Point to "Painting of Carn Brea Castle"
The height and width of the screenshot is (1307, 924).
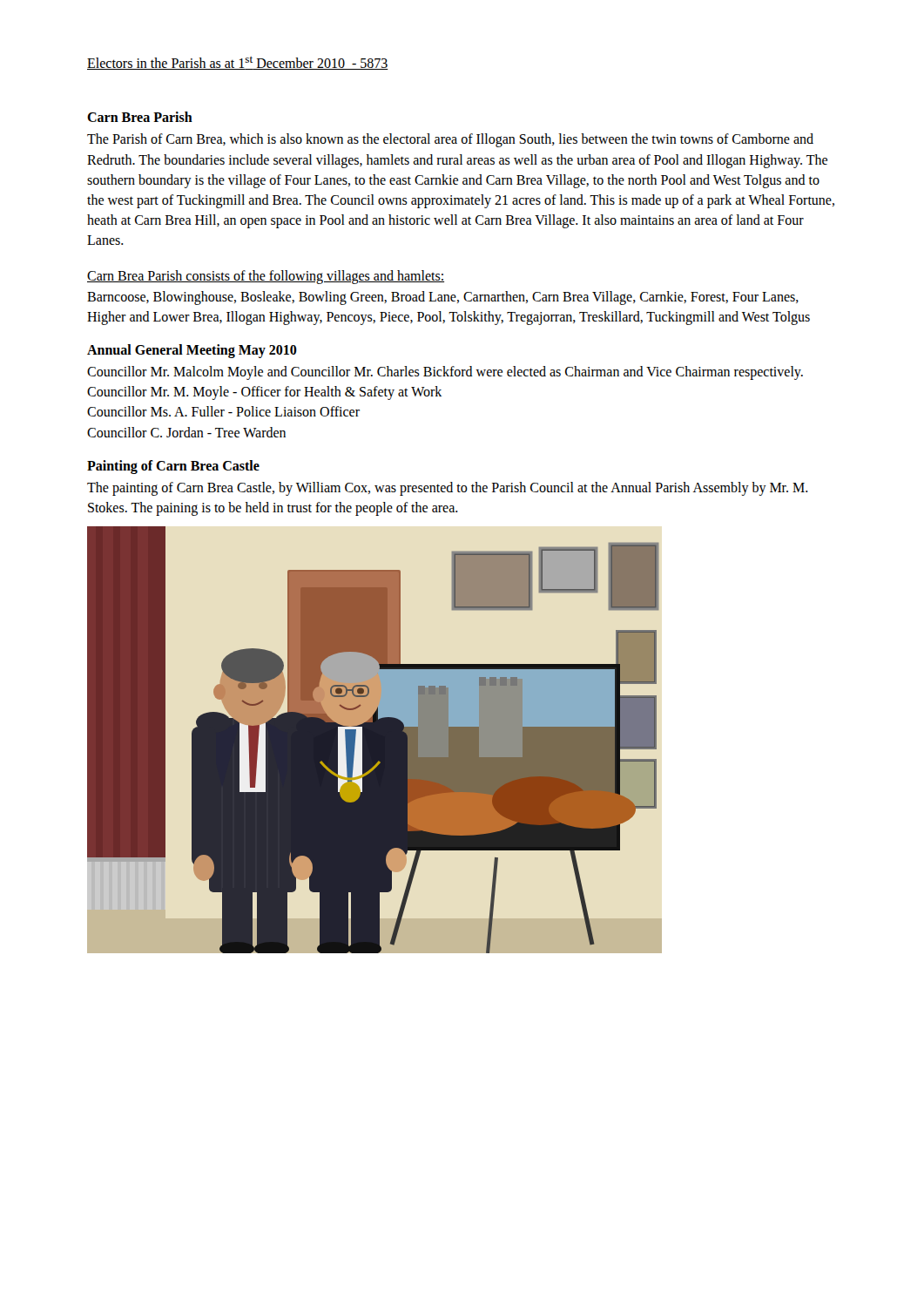173,465
